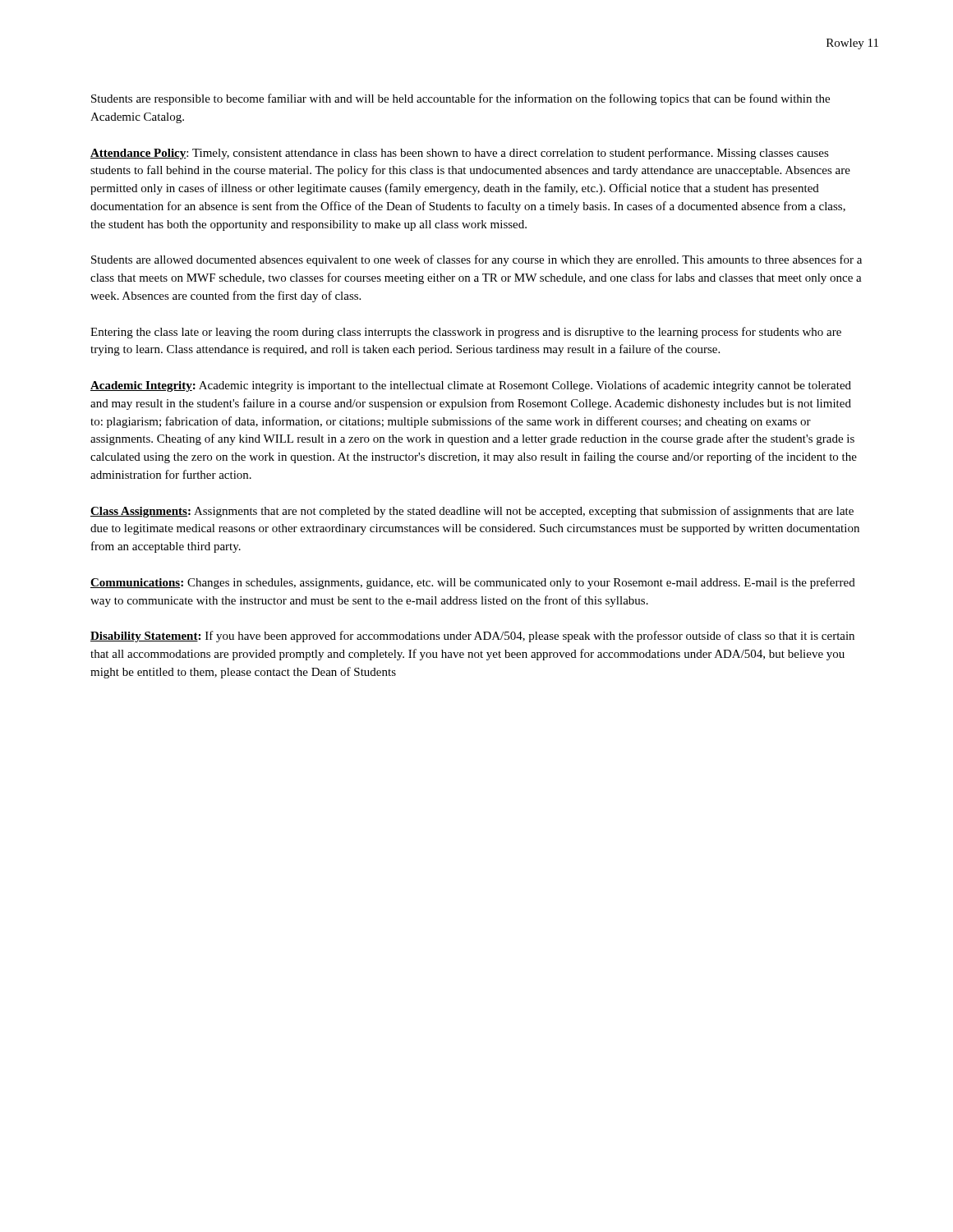Point to the block beginning "Students are responsible to become familiar with"

tap(460, 107)
